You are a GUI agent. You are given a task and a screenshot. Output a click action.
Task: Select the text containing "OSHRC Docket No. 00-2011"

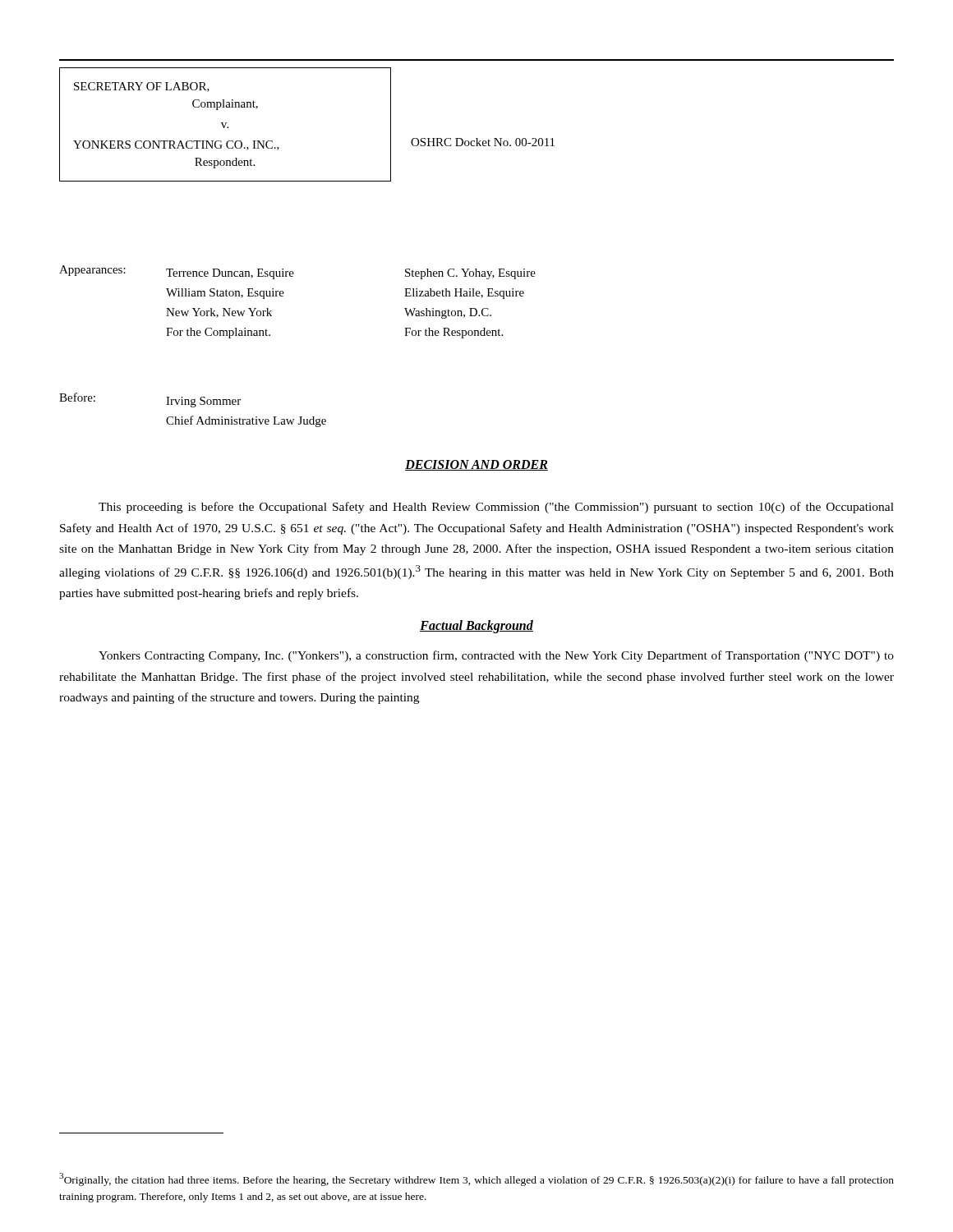point(483,142)
